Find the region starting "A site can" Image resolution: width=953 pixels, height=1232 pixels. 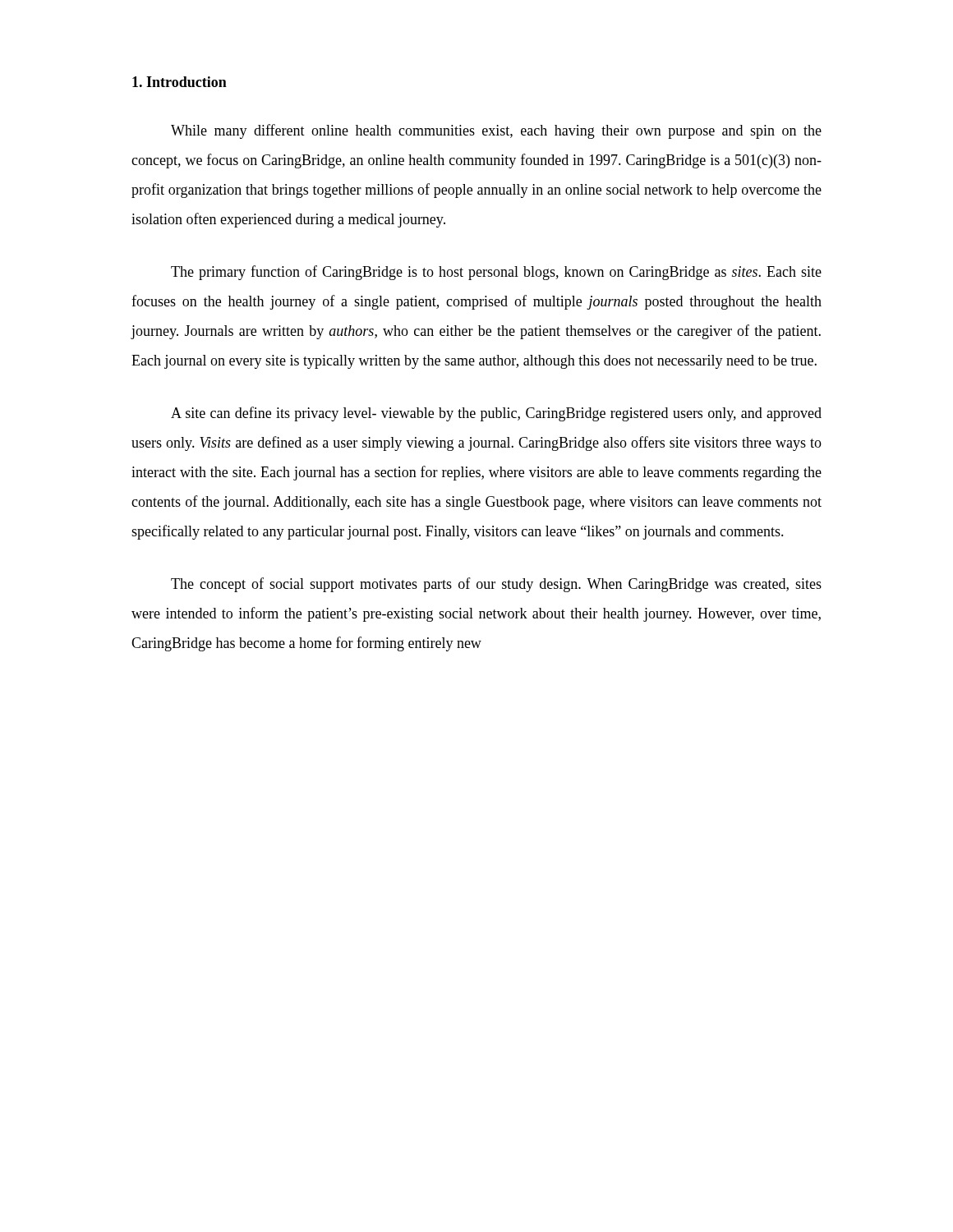(x=476, y=472)
